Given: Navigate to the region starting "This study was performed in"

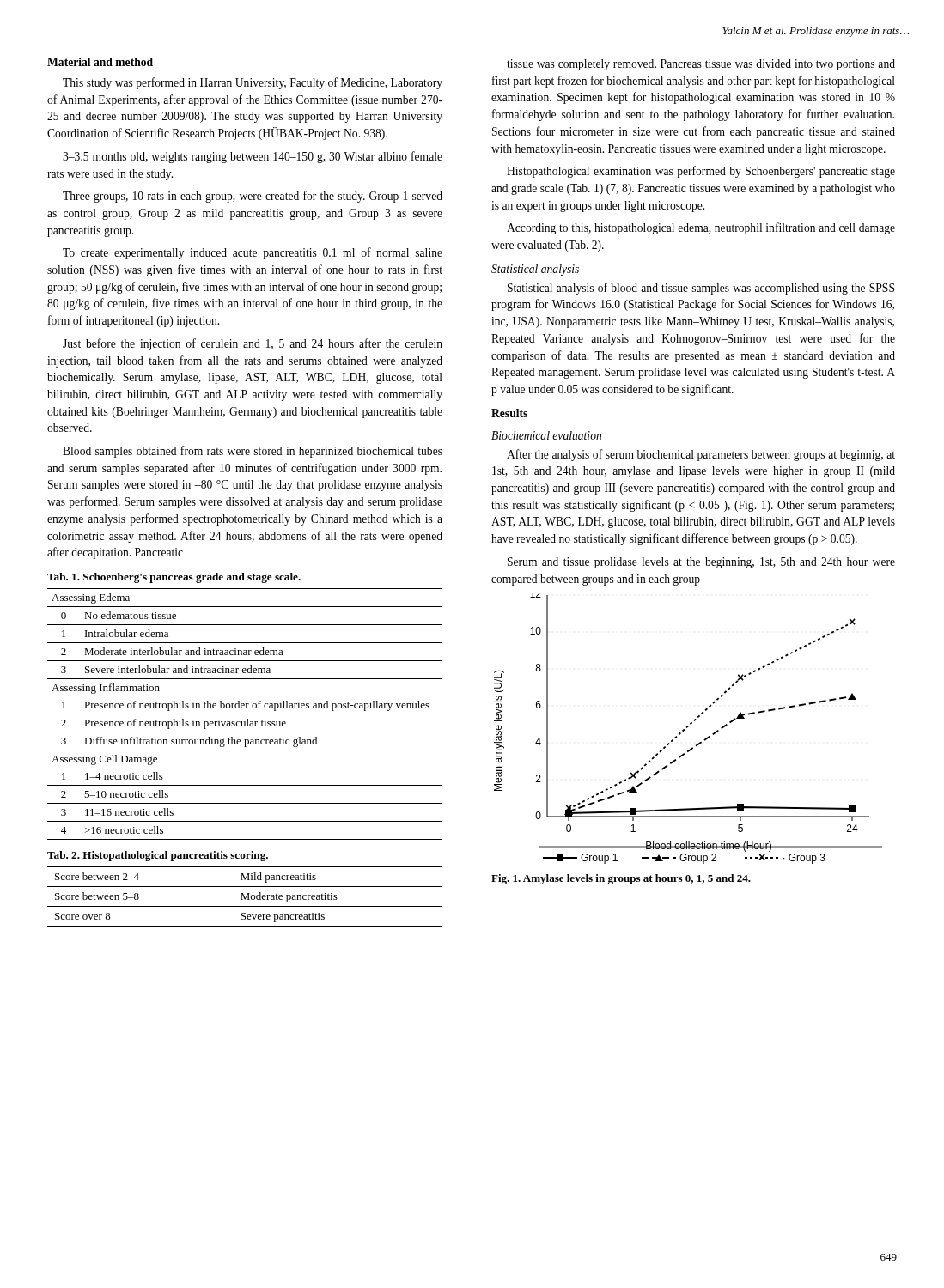Looking at the screenshot, I should (245, 318).
